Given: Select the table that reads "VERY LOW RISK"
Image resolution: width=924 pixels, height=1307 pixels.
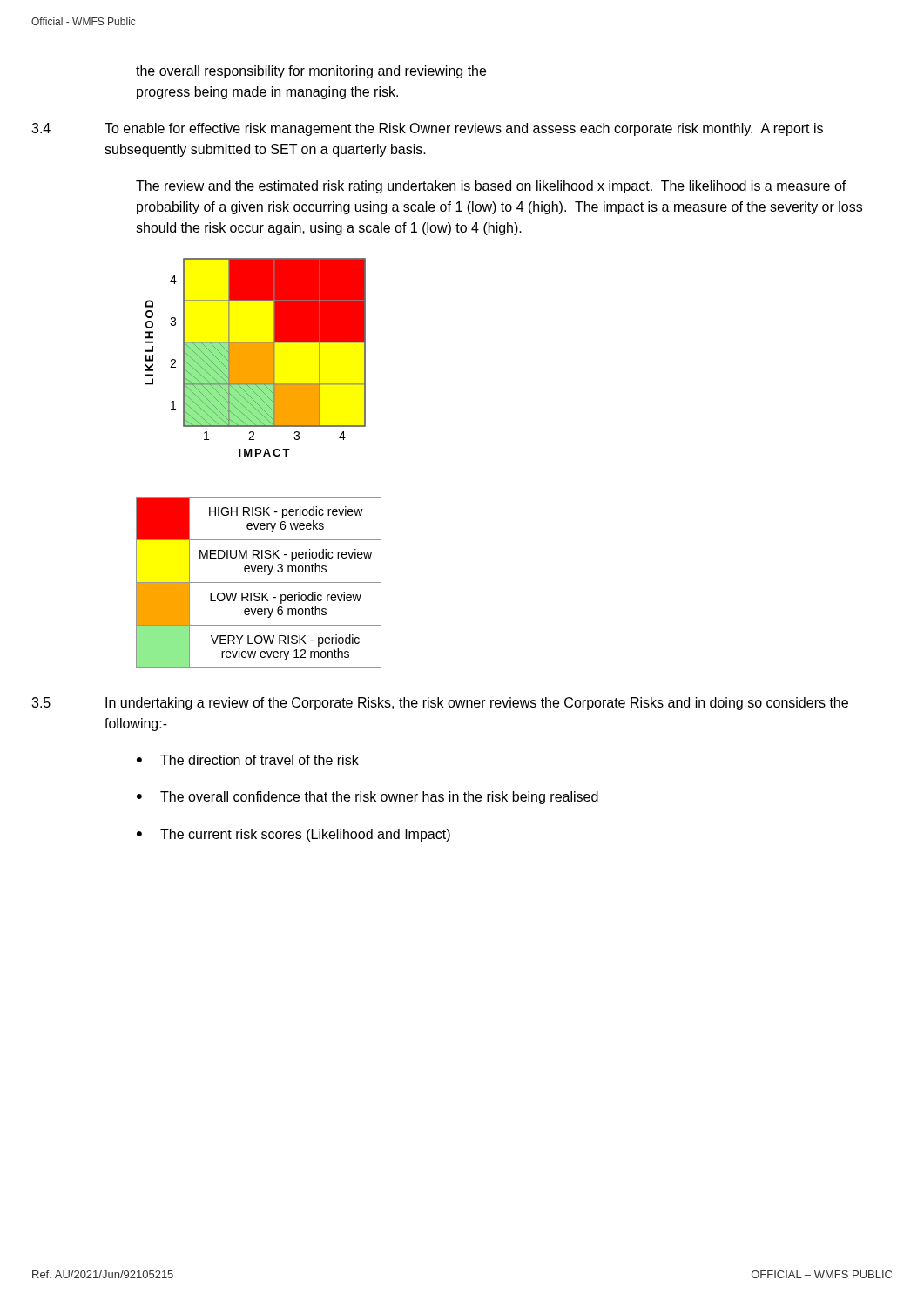Looking at the screenshot, I should (x=514, y=582).
